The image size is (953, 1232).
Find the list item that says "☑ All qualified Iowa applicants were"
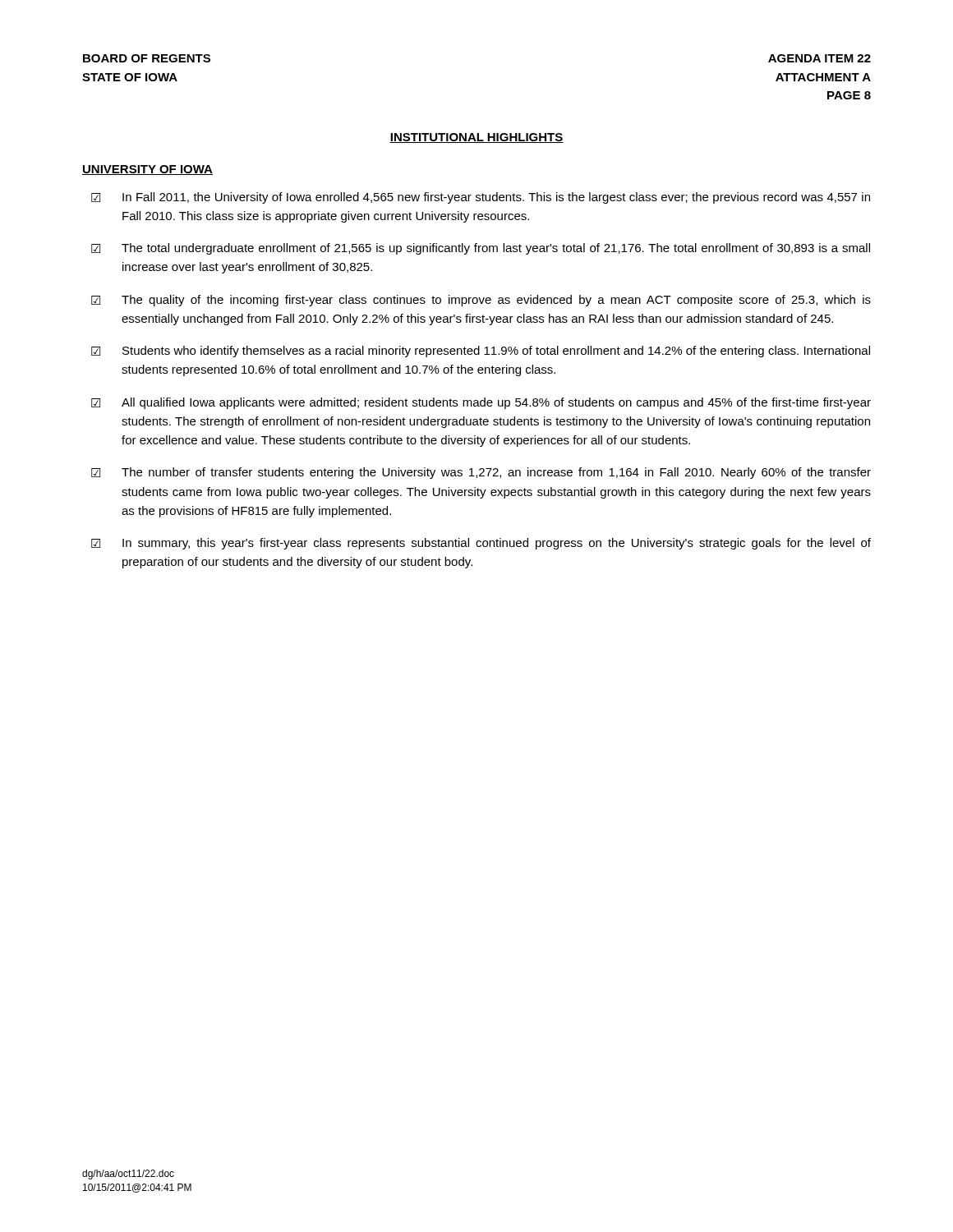pyautogui.click(x=481, y=421)
